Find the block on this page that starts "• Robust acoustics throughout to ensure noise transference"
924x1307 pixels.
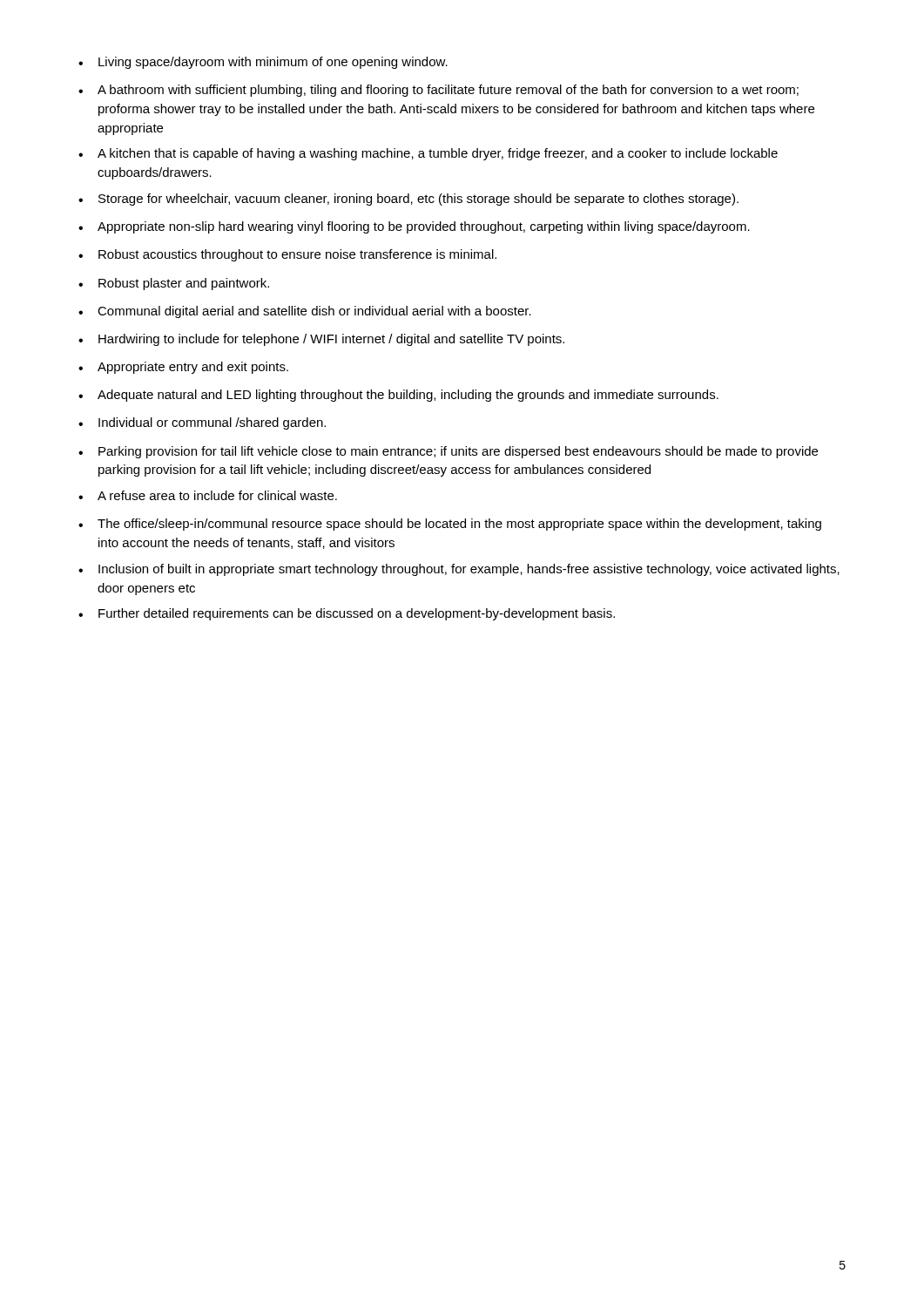[462, 256]
